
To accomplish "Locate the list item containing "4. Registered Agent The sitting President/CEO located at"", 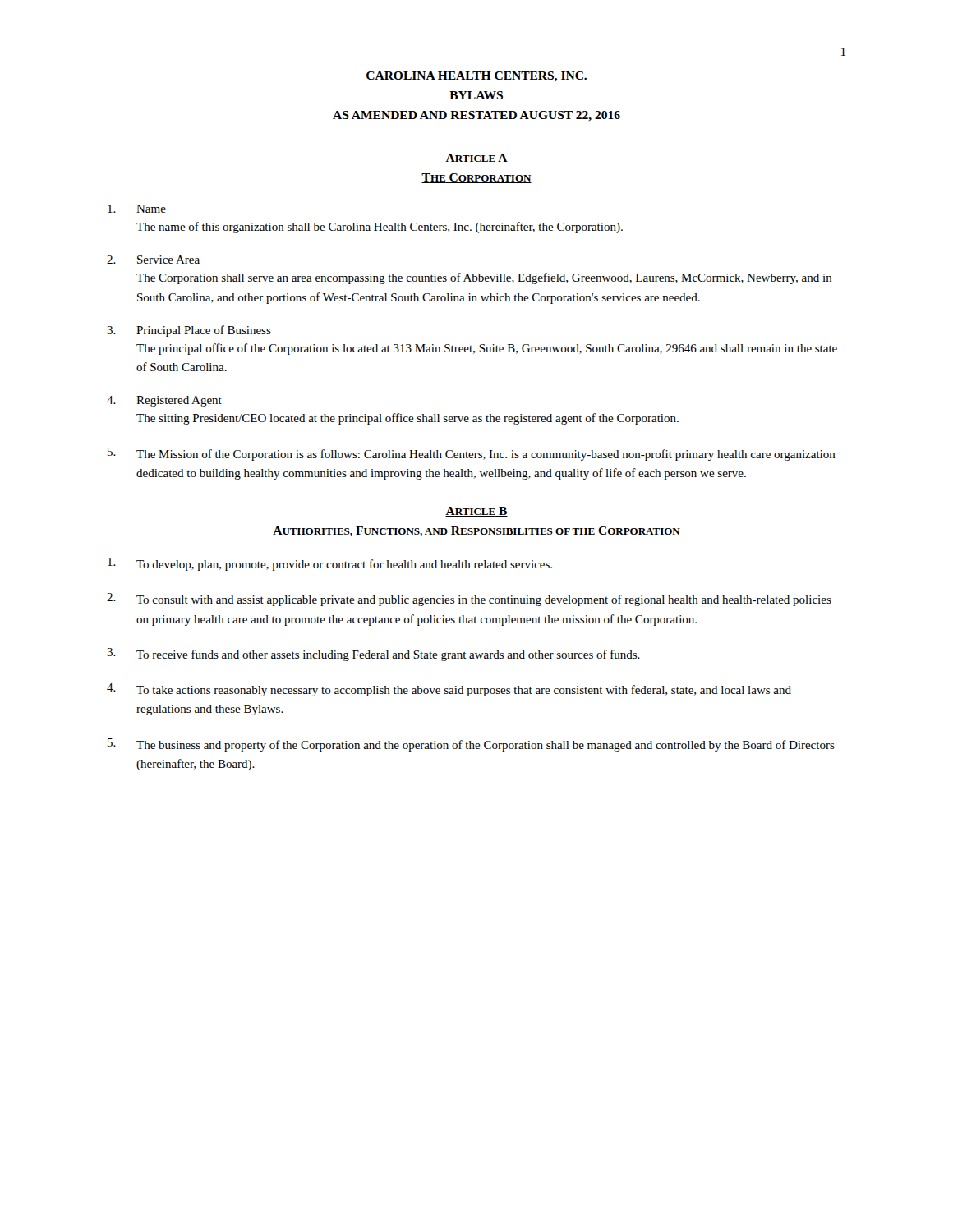I will 476,411.
